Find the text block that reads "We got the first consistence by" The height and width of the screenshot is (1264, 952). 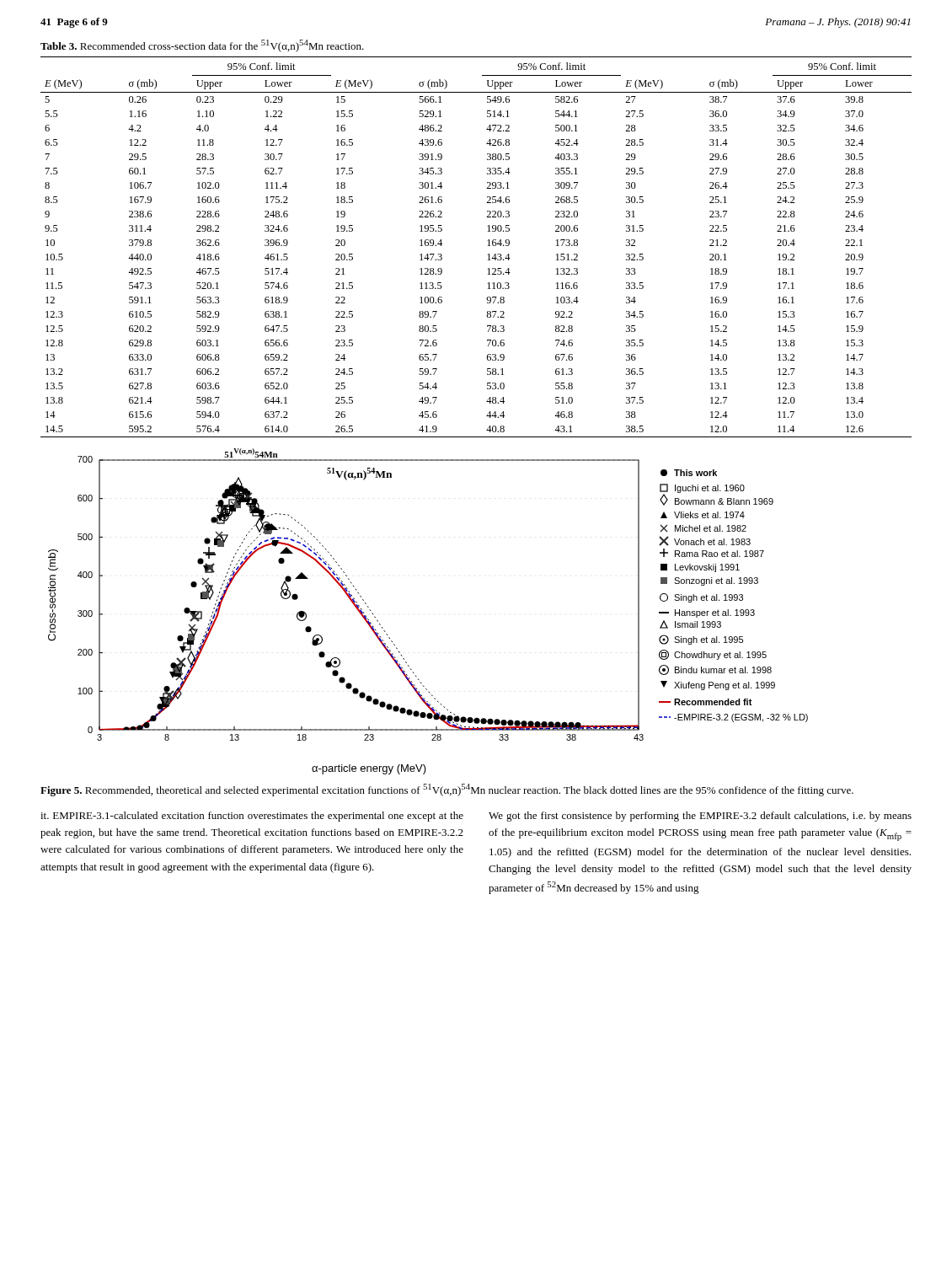tap(700, 852)
